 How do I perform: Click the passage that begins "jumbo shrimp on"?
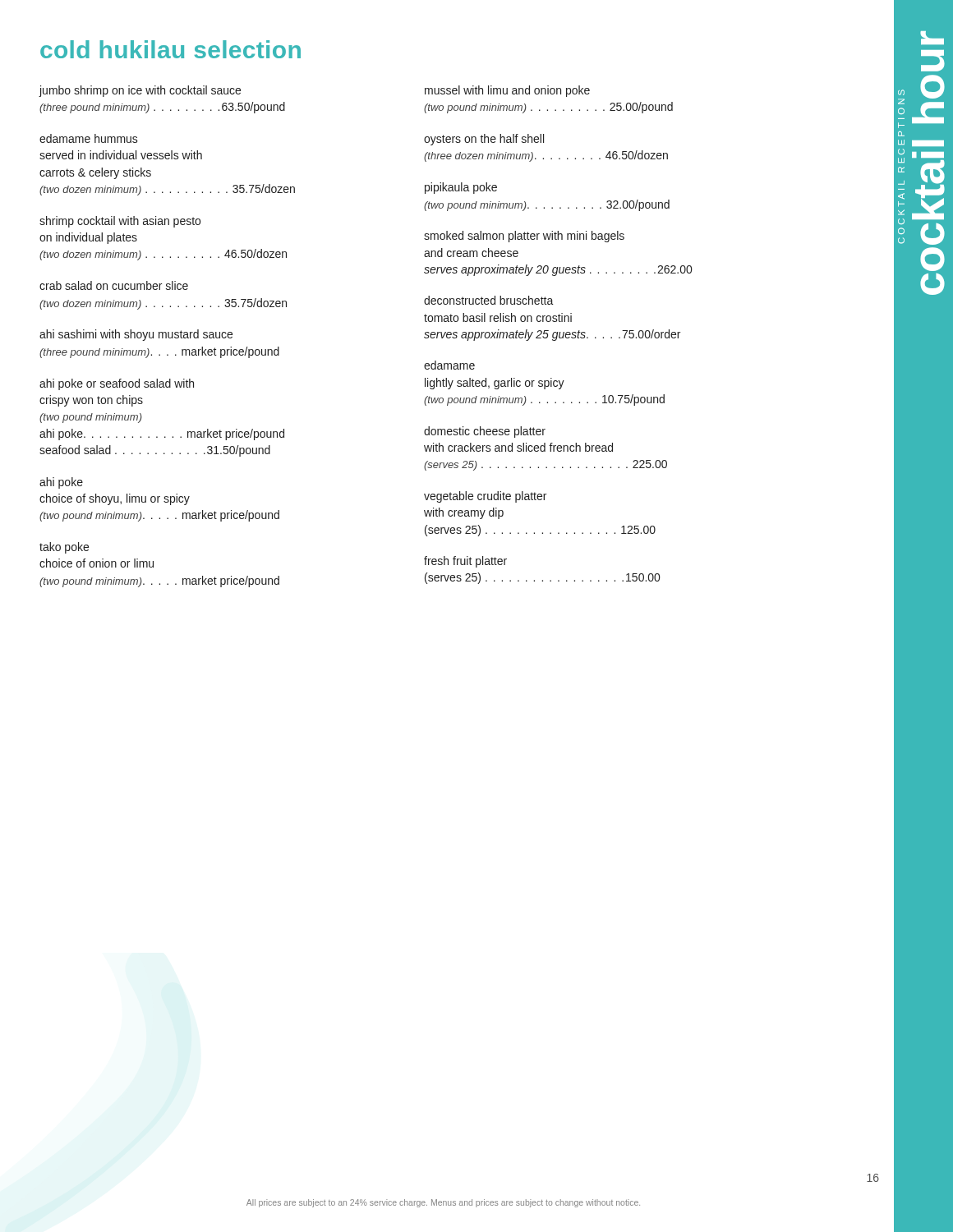click(x=162, y=99)
